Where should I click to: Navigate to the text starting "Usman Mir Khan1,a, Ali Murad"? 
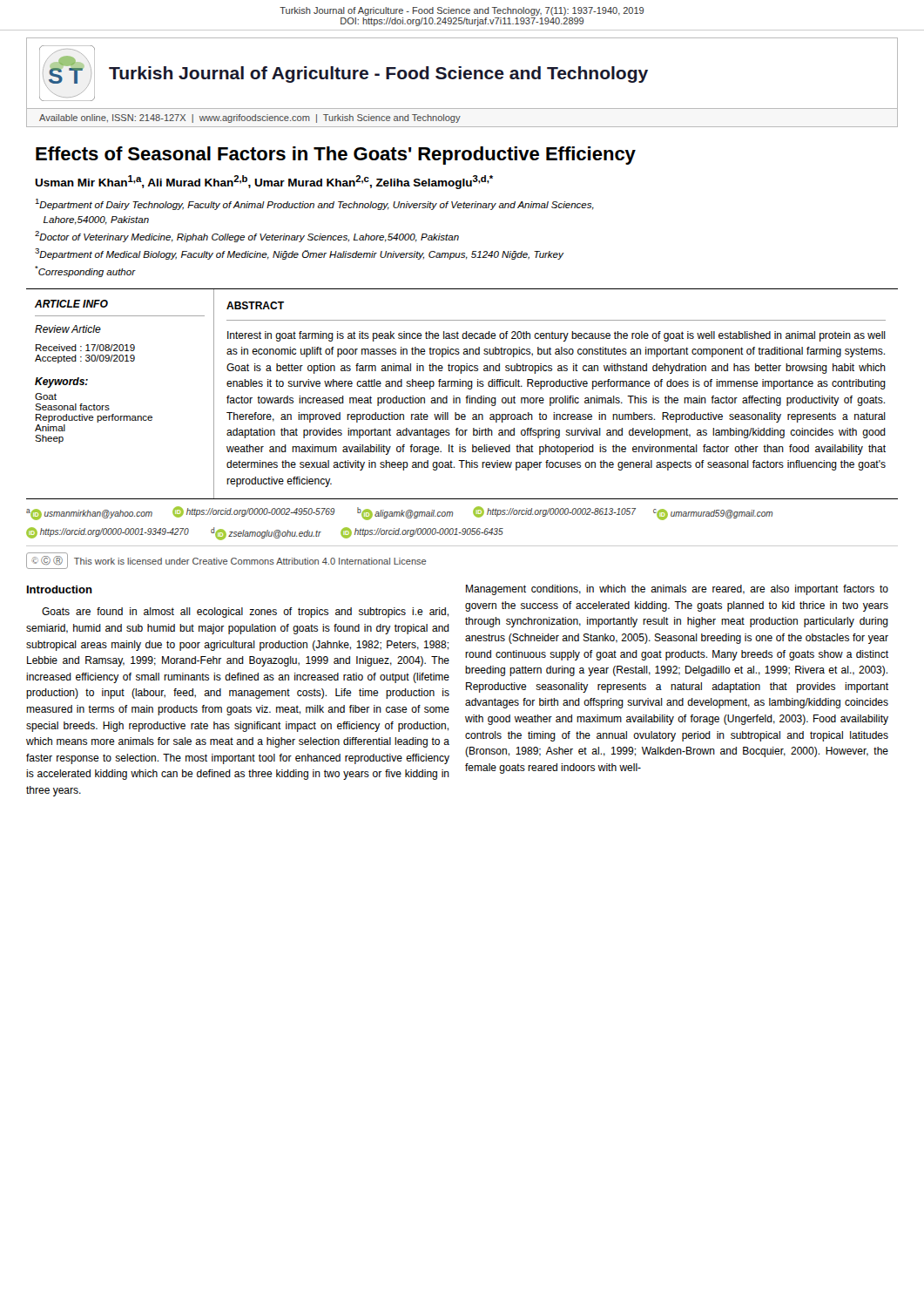(x=264, y=181)
